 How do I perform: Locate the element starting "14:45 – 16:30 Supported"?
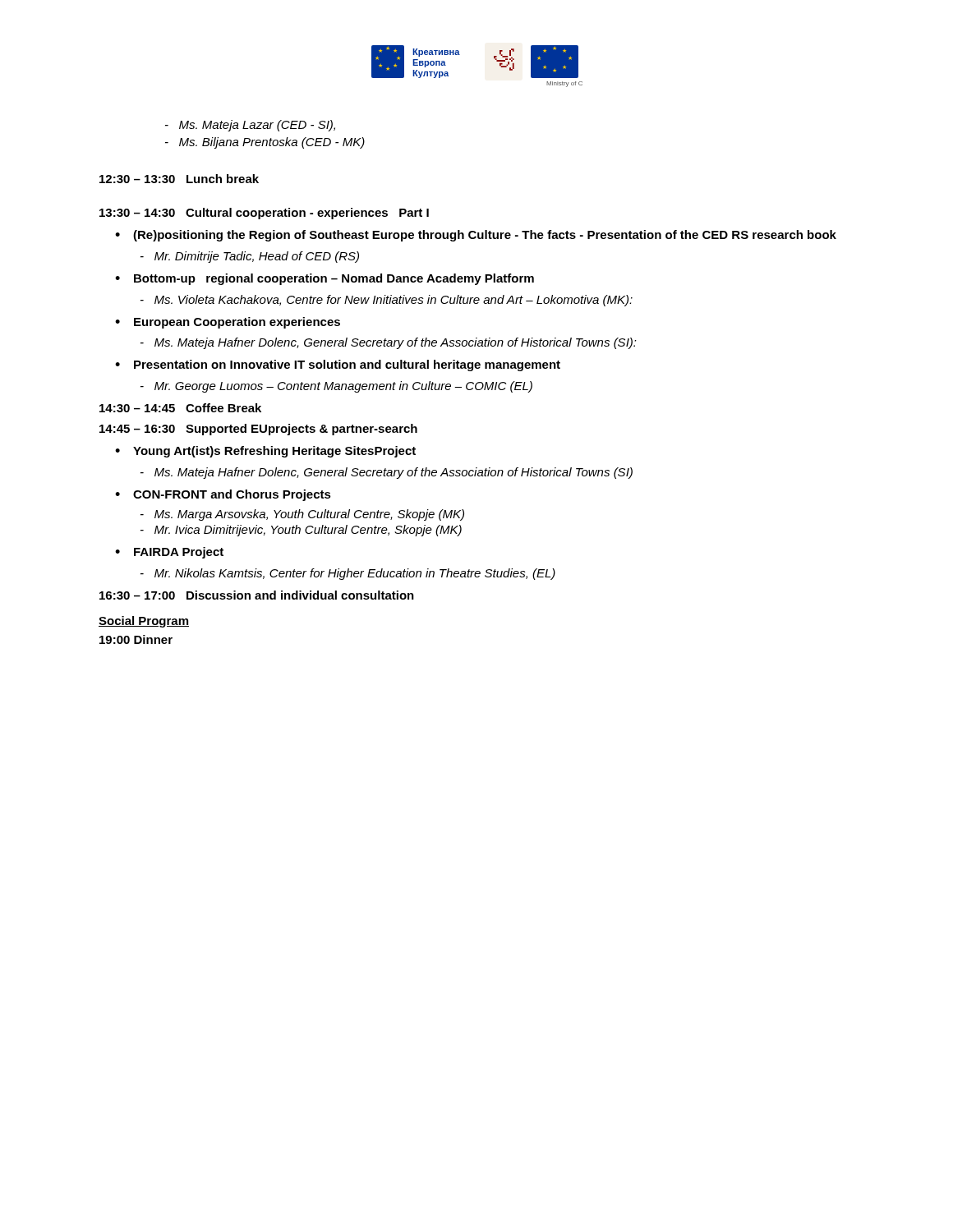tap(258, 428)
